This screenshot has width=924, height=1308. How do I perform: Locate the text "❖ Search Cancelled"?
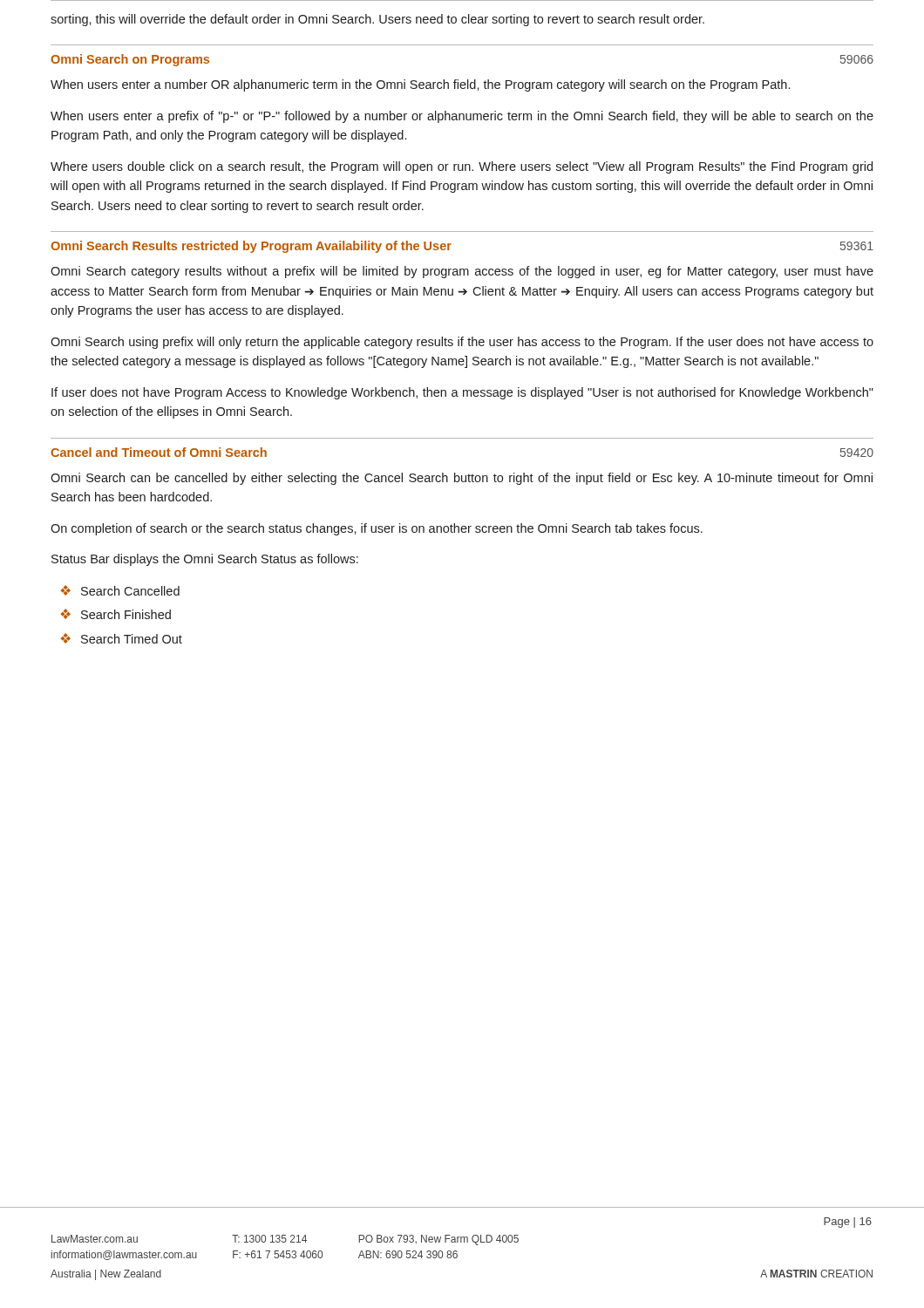coord(120,591)
